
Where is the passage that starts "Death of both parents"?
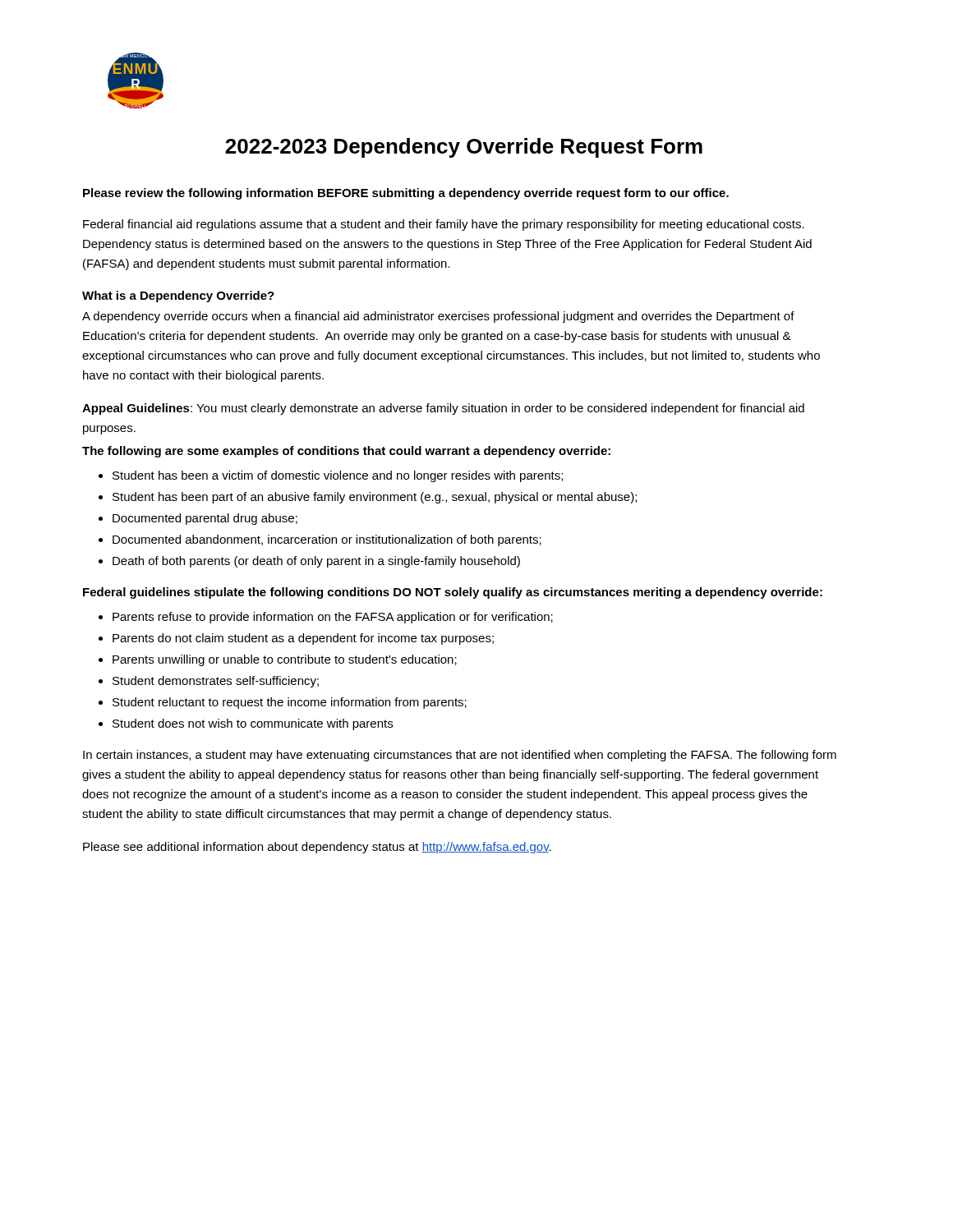tap(316, 561)
